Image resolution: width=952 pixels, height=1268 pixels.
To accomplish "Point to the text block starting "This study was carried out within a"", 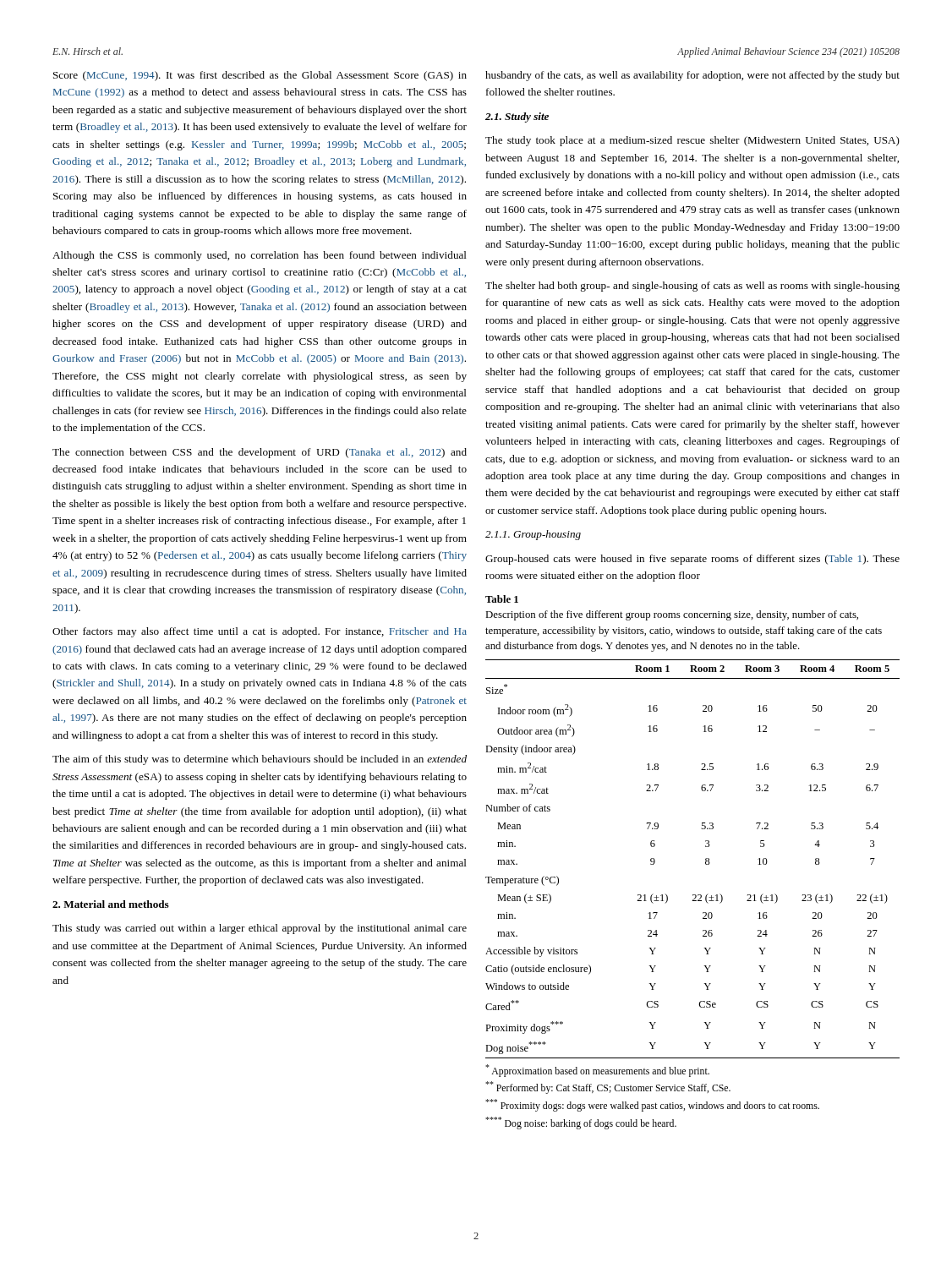I will pyautogui.click(x=260, y=955).
